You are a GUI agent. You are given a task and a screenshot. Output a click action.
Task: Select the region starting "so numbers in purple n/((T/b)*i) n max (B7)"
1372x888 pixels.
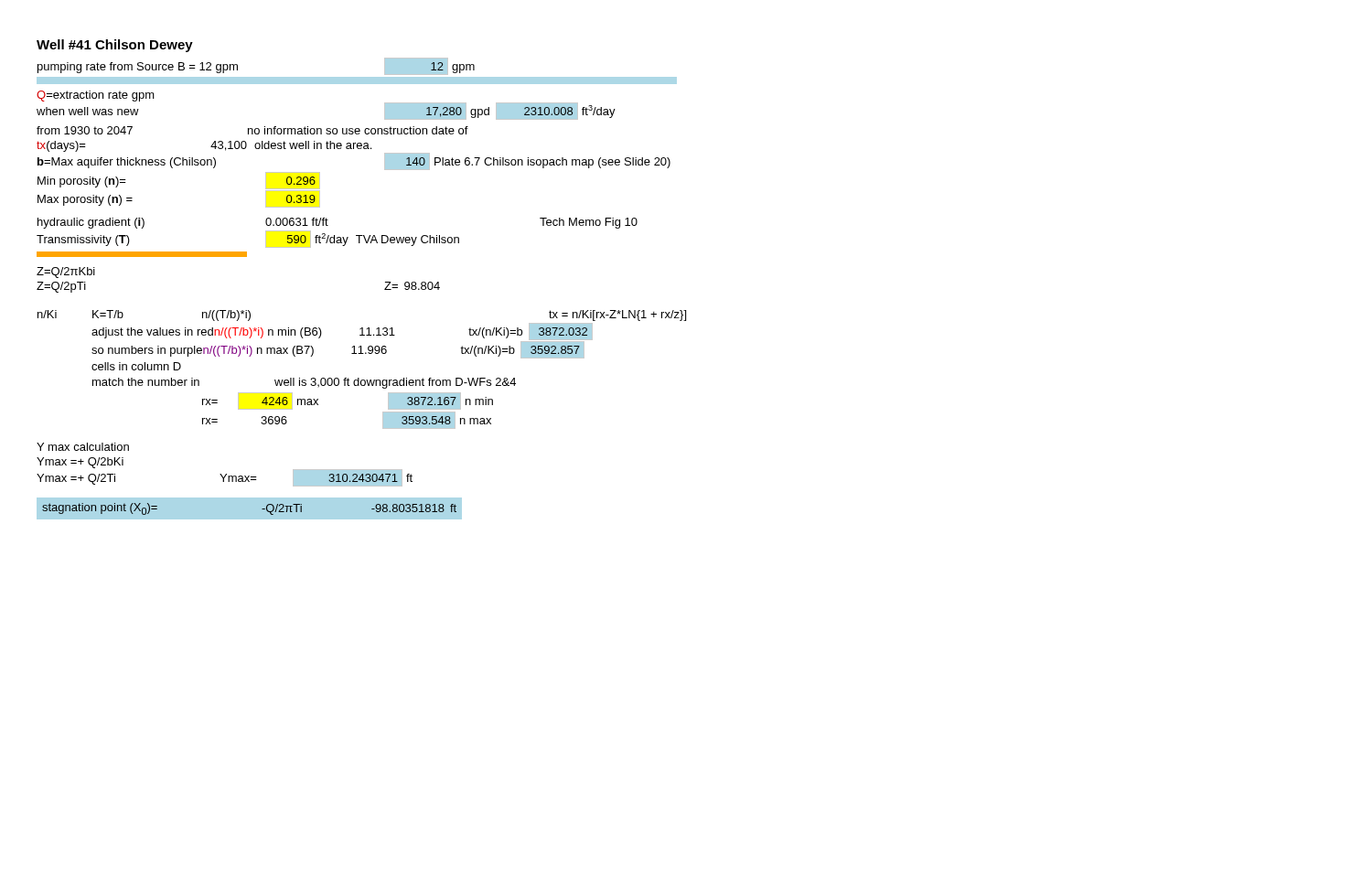[194, 350]
